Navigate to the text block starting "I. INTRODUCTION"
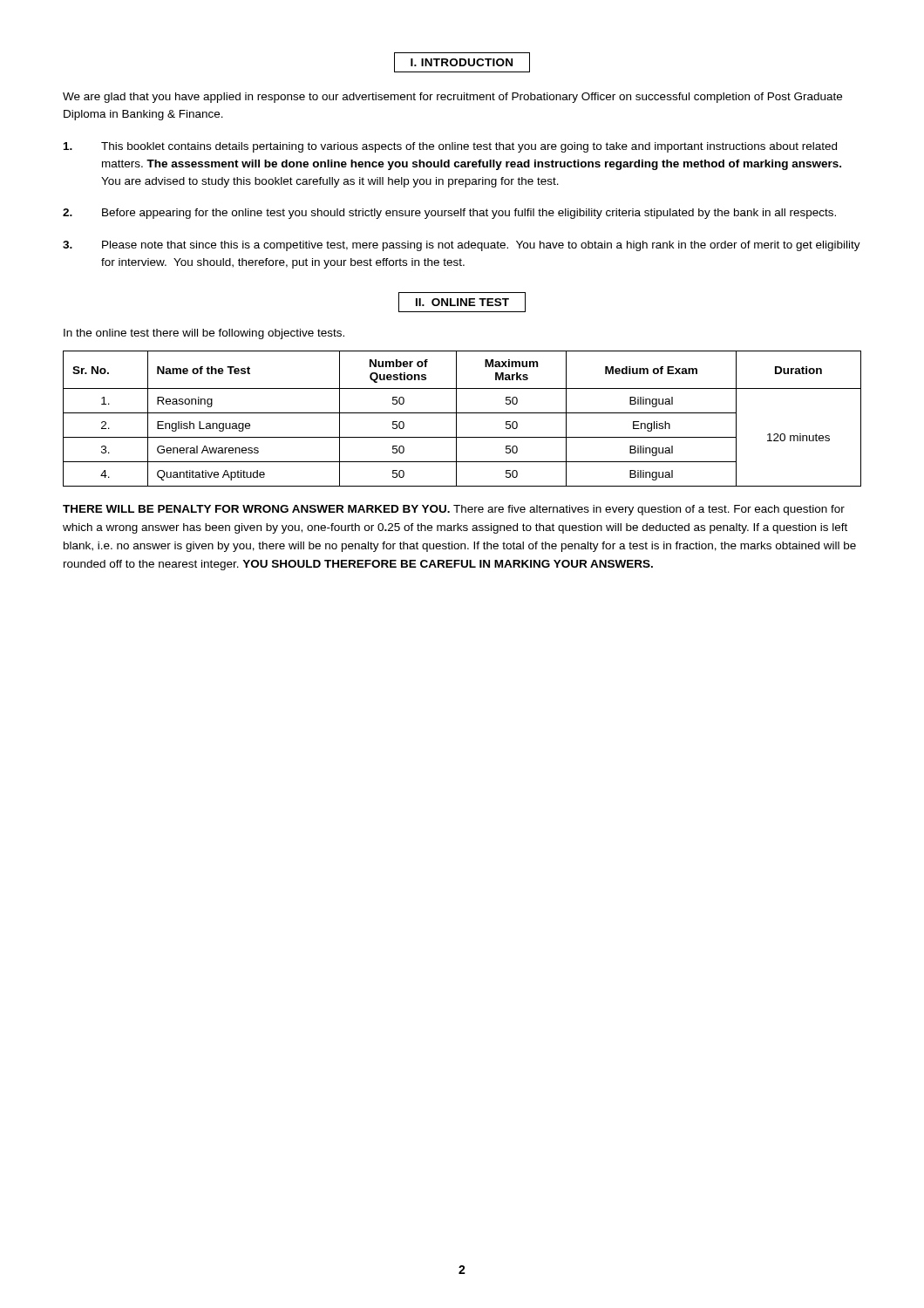 pos(462,62)
